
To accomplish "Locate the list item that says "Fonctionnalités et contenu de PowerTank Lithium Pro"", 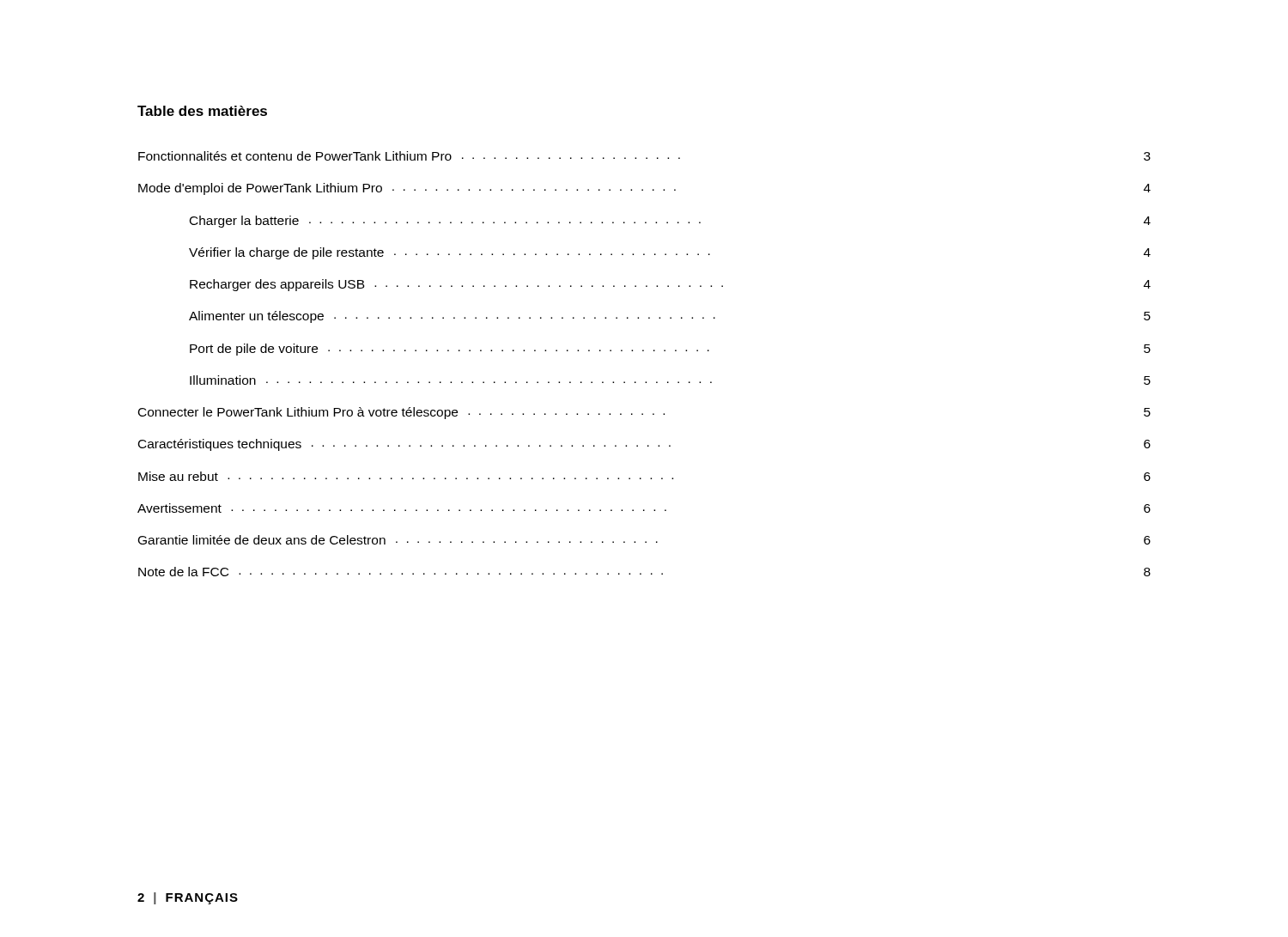I will click(644, 156).
